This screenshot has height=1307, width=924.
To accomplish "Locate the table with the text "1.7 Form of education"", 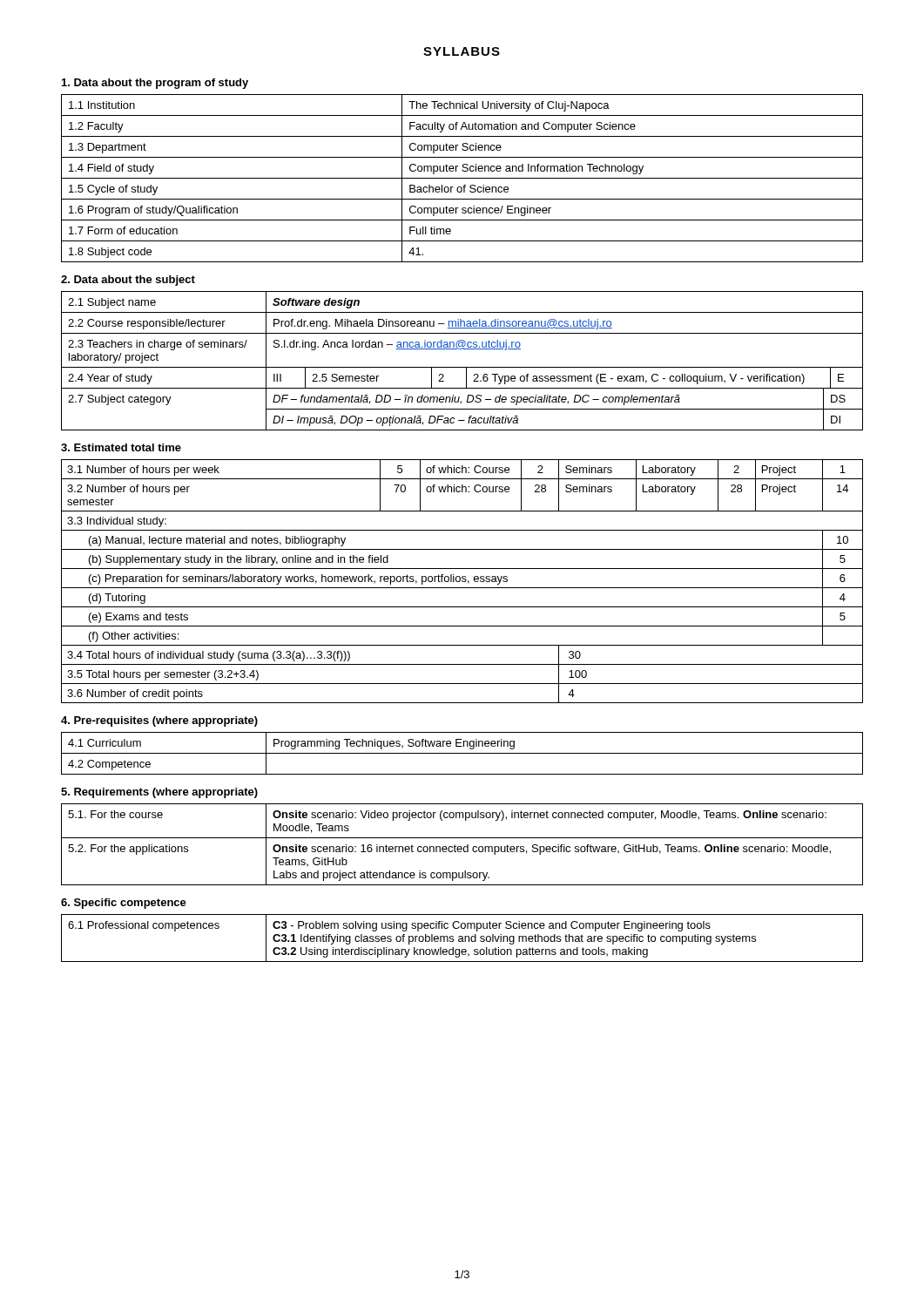I will coord(462,178).
